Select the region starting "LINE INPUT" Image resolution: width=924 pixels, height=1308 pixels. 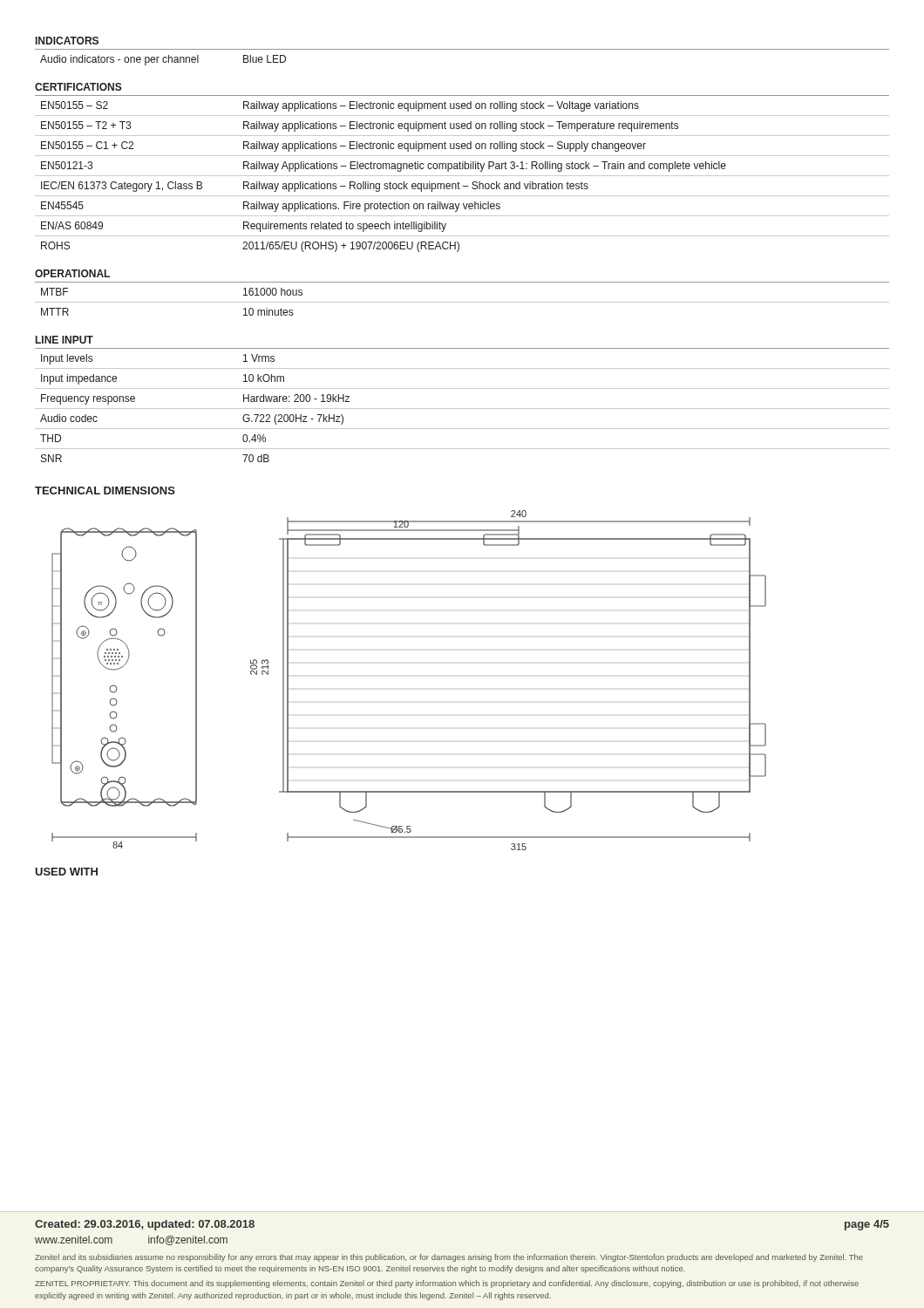[64, 340]
